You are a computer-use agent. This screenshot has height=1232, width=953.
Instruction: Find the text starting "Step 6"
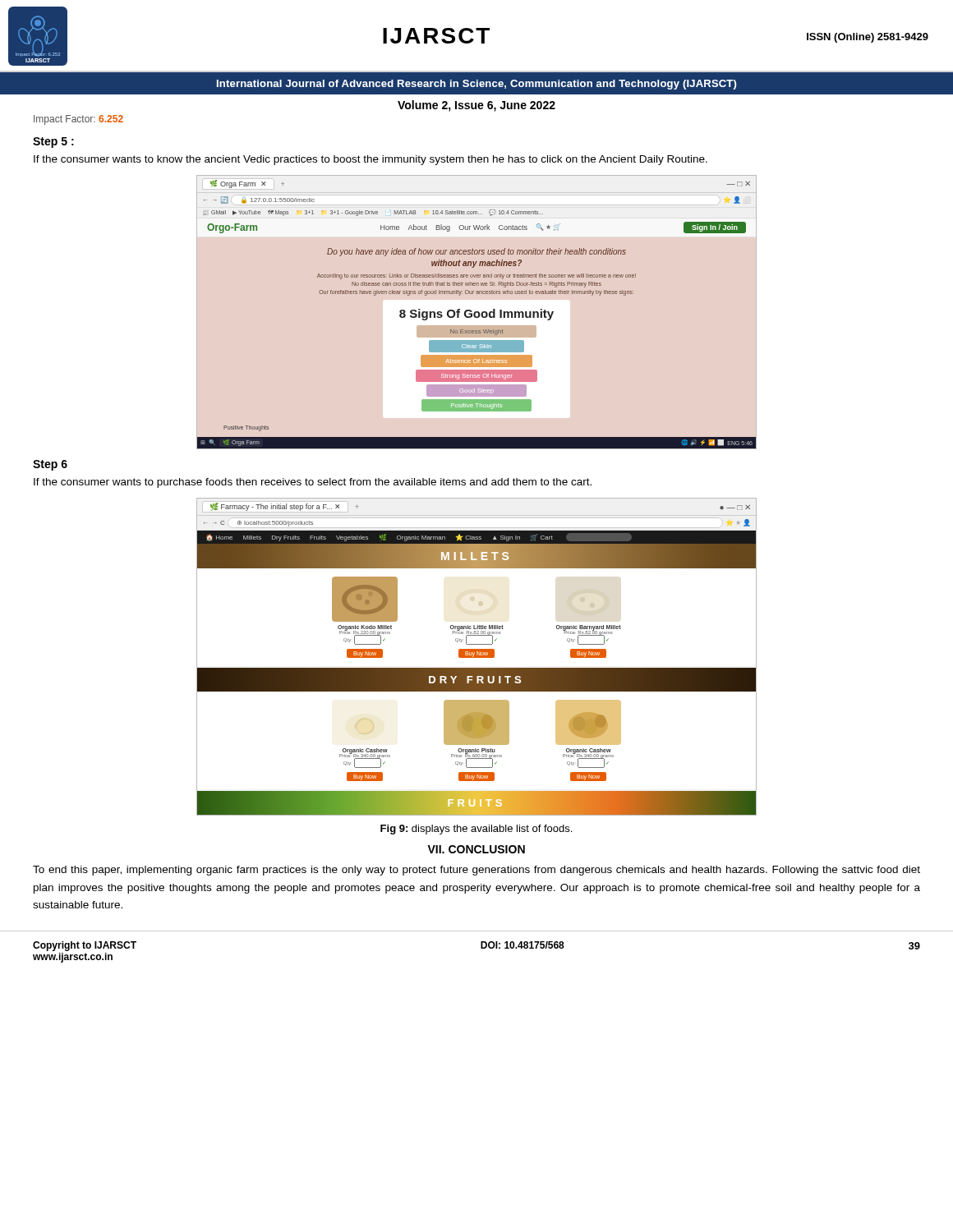(x=50, y=464)
